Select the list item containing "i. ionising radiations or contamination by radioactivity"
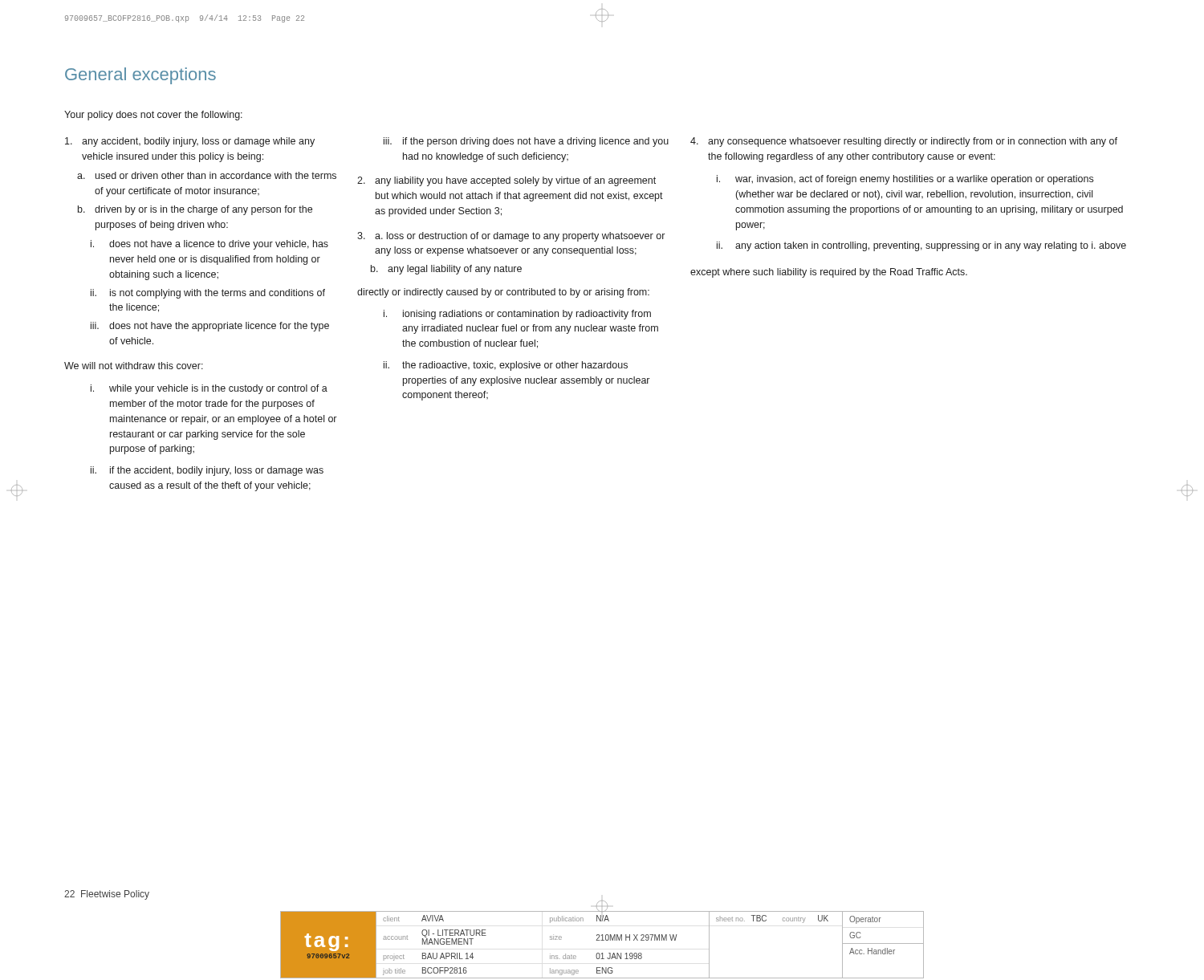 pyautogui.click(x=527, y=329)
